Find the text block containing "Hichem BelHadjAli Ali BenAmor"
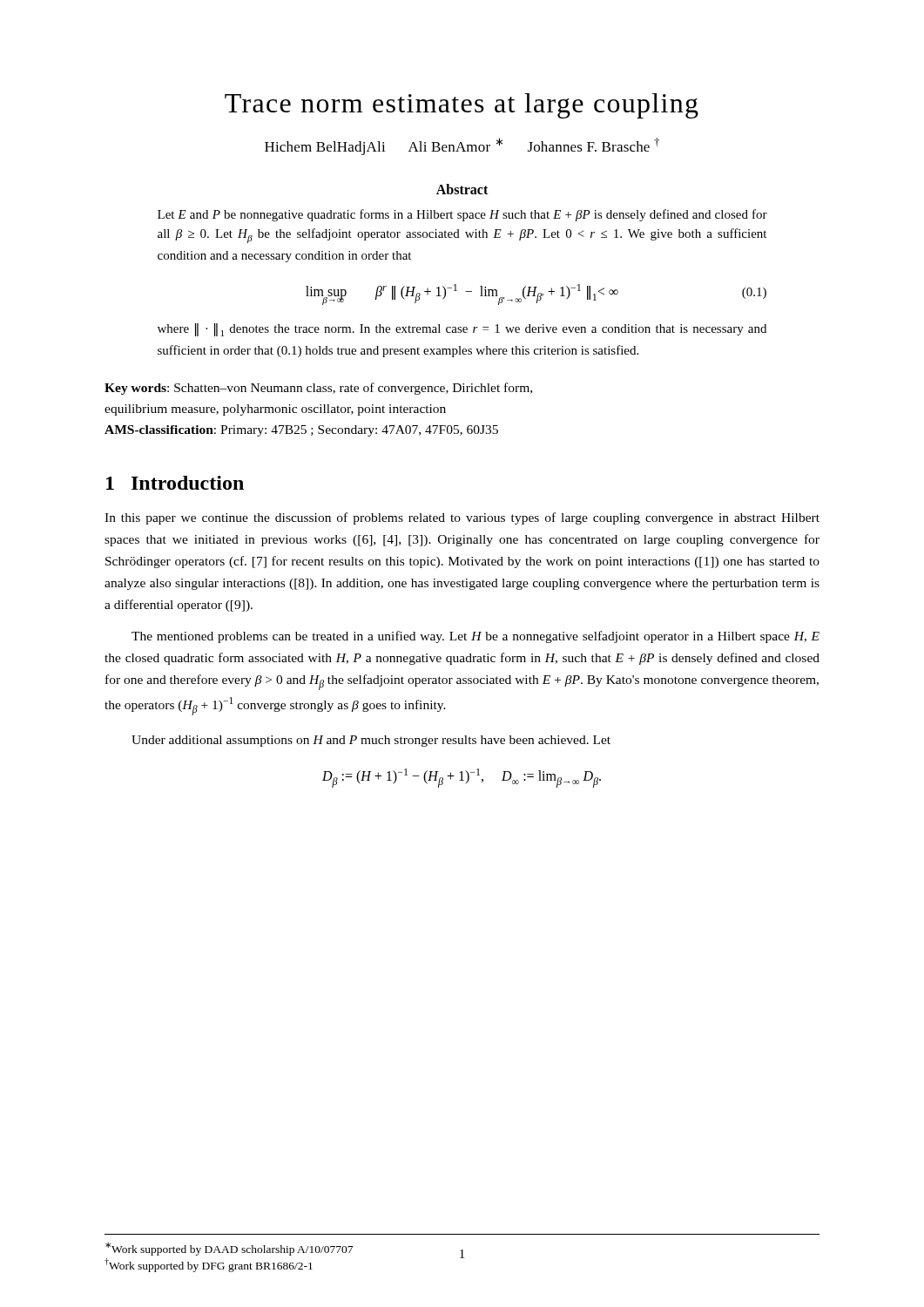The height and width of the screenshot is (1307, 924). [462, 145]
